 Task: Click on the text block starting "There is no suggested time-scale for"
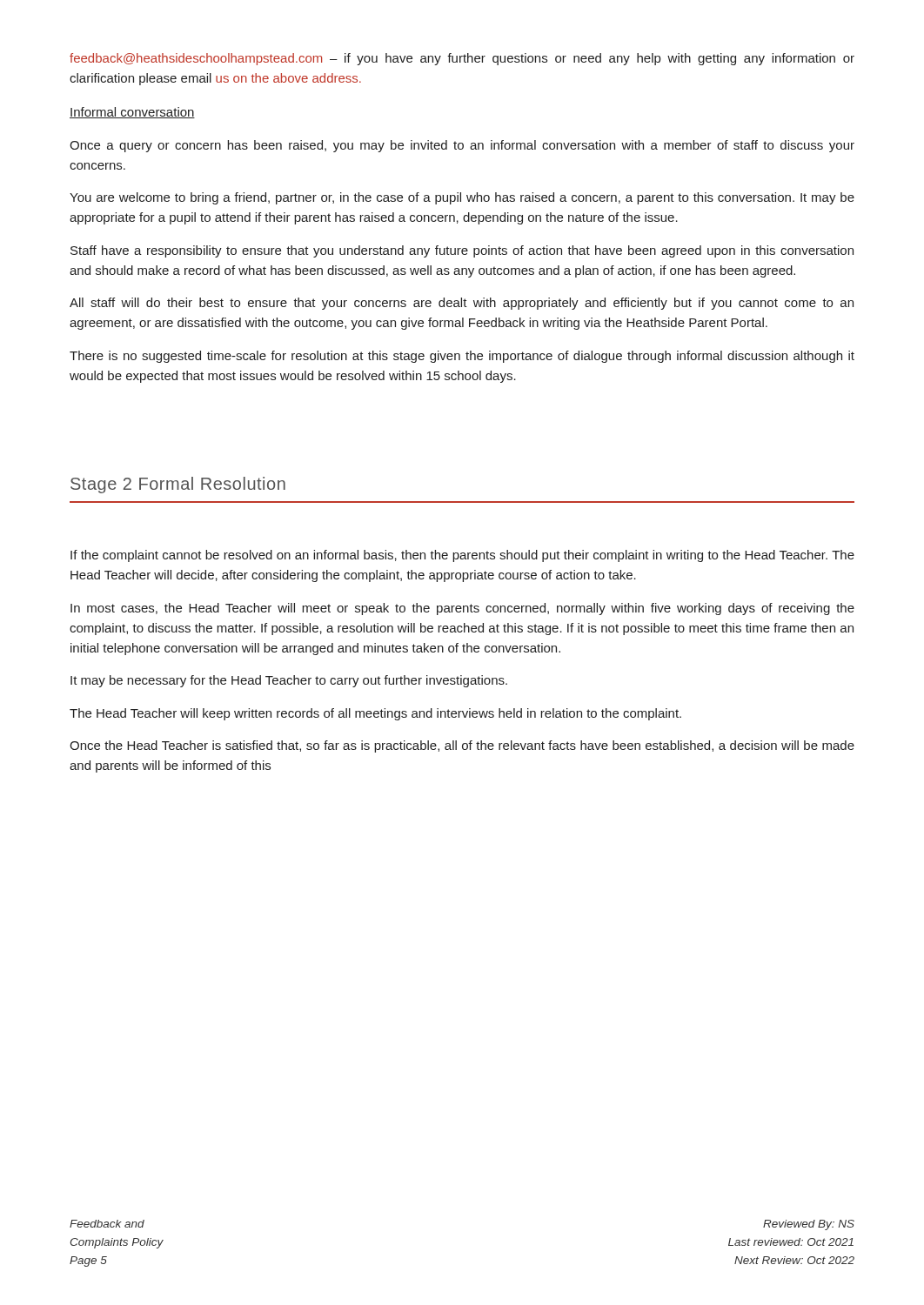[x=462, y=365]
